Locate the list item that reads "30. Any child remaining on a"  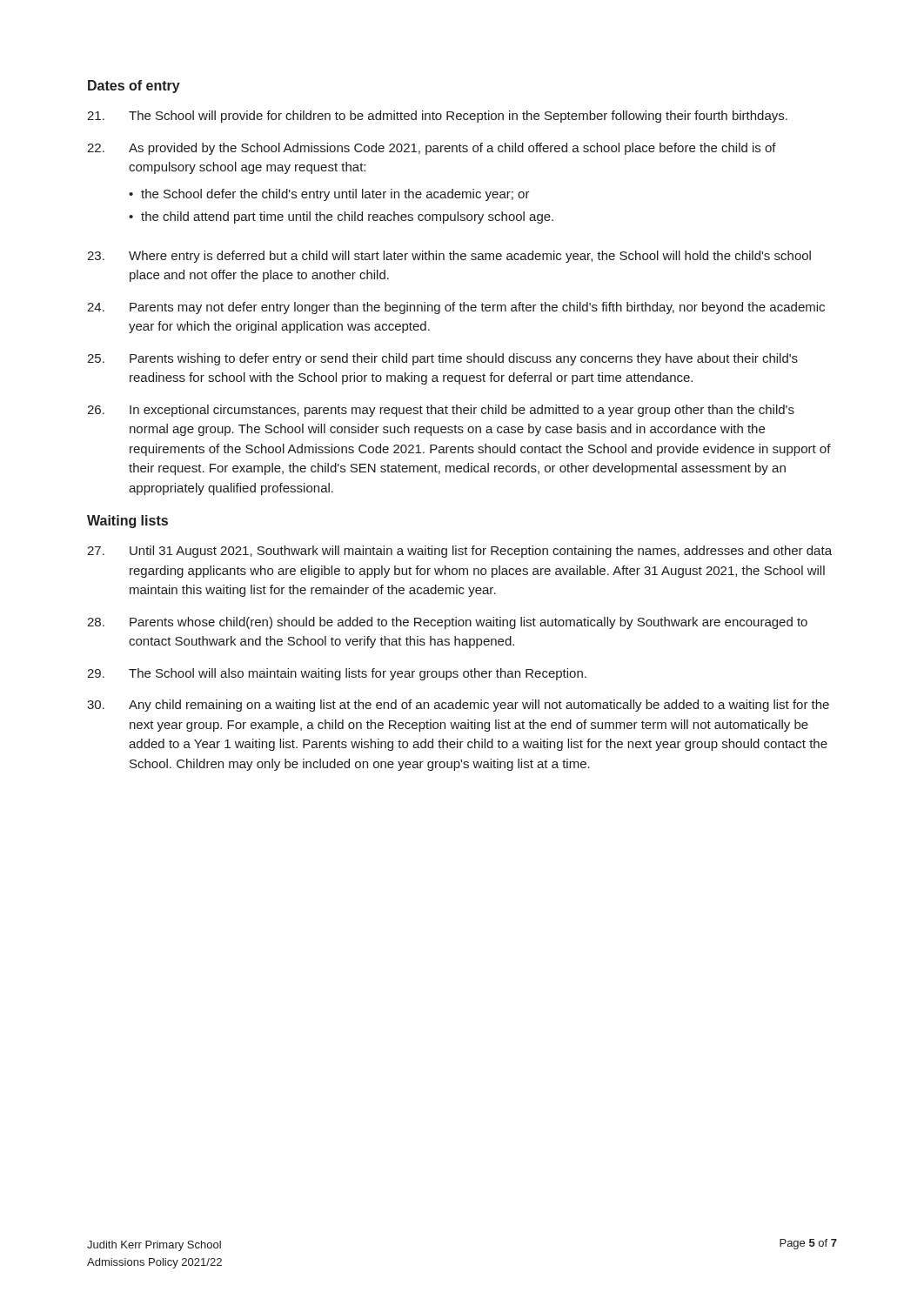(462, 734)
